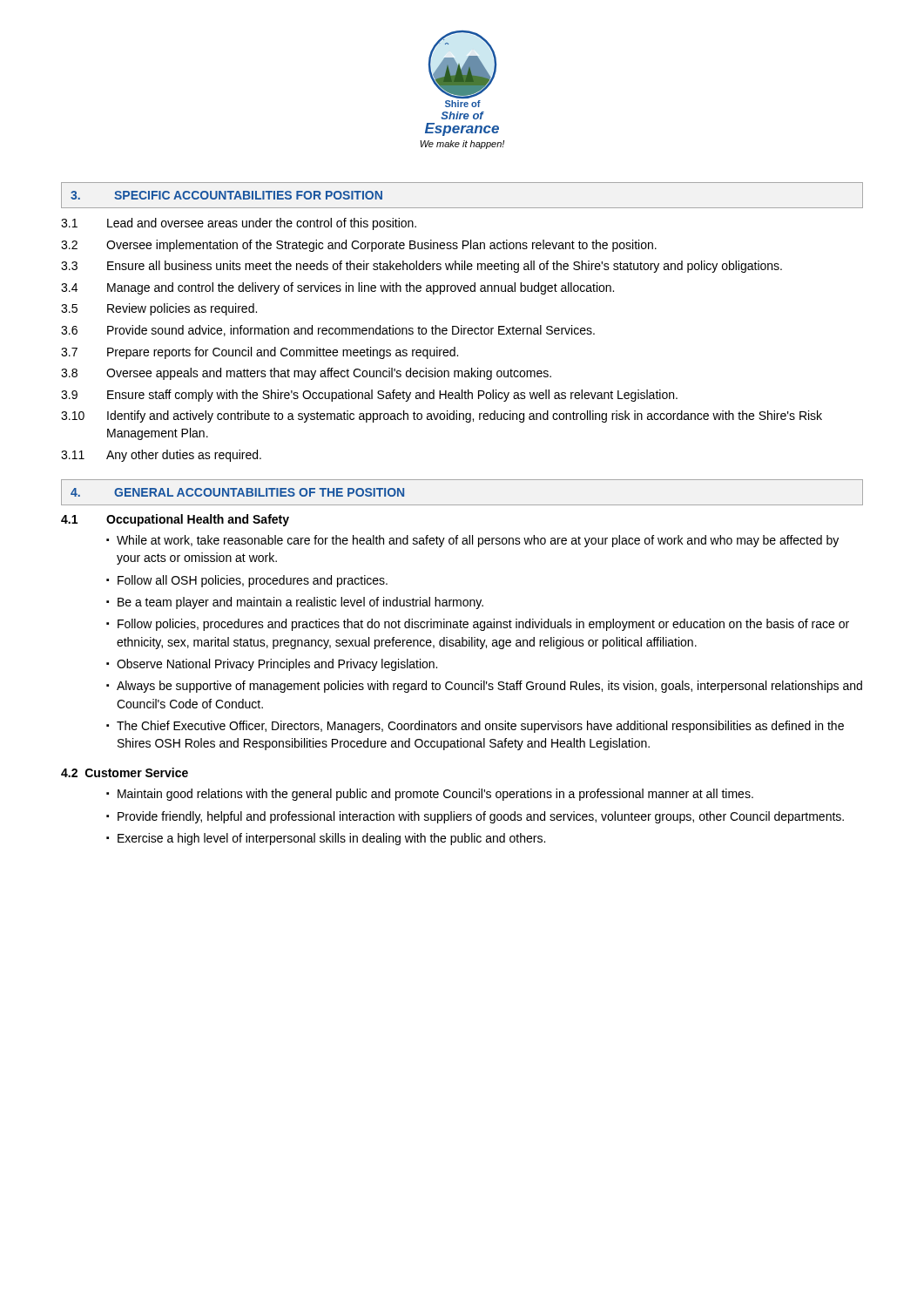924x1307 pixels.
Task: Click on the list item with the text "While at work, take reasonable care for"
Action: coord(490,549)
